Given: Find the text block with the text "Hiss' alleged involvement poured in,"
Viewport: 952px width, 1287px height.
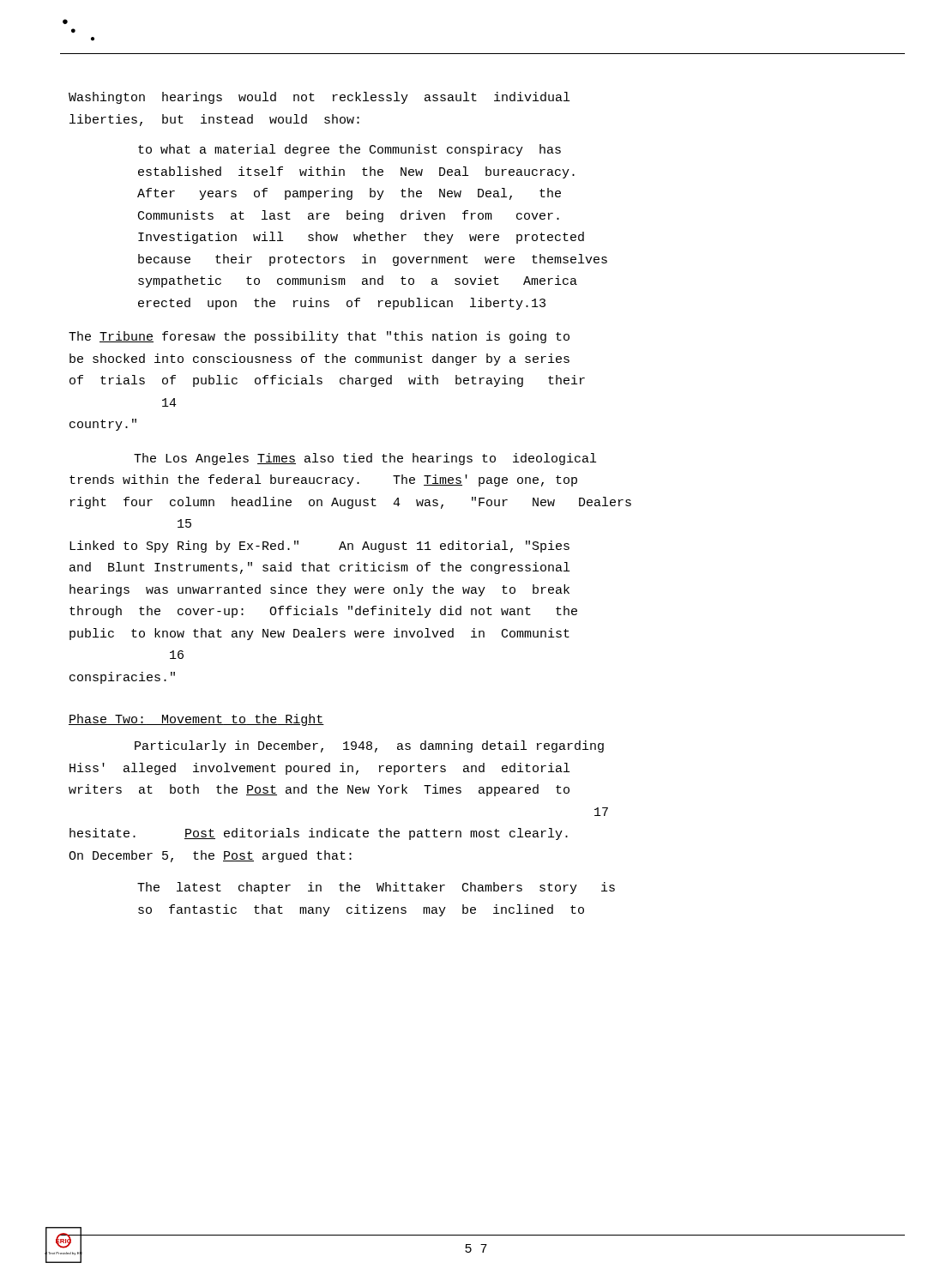Looking at the screenshot, I should click(319, 769).
